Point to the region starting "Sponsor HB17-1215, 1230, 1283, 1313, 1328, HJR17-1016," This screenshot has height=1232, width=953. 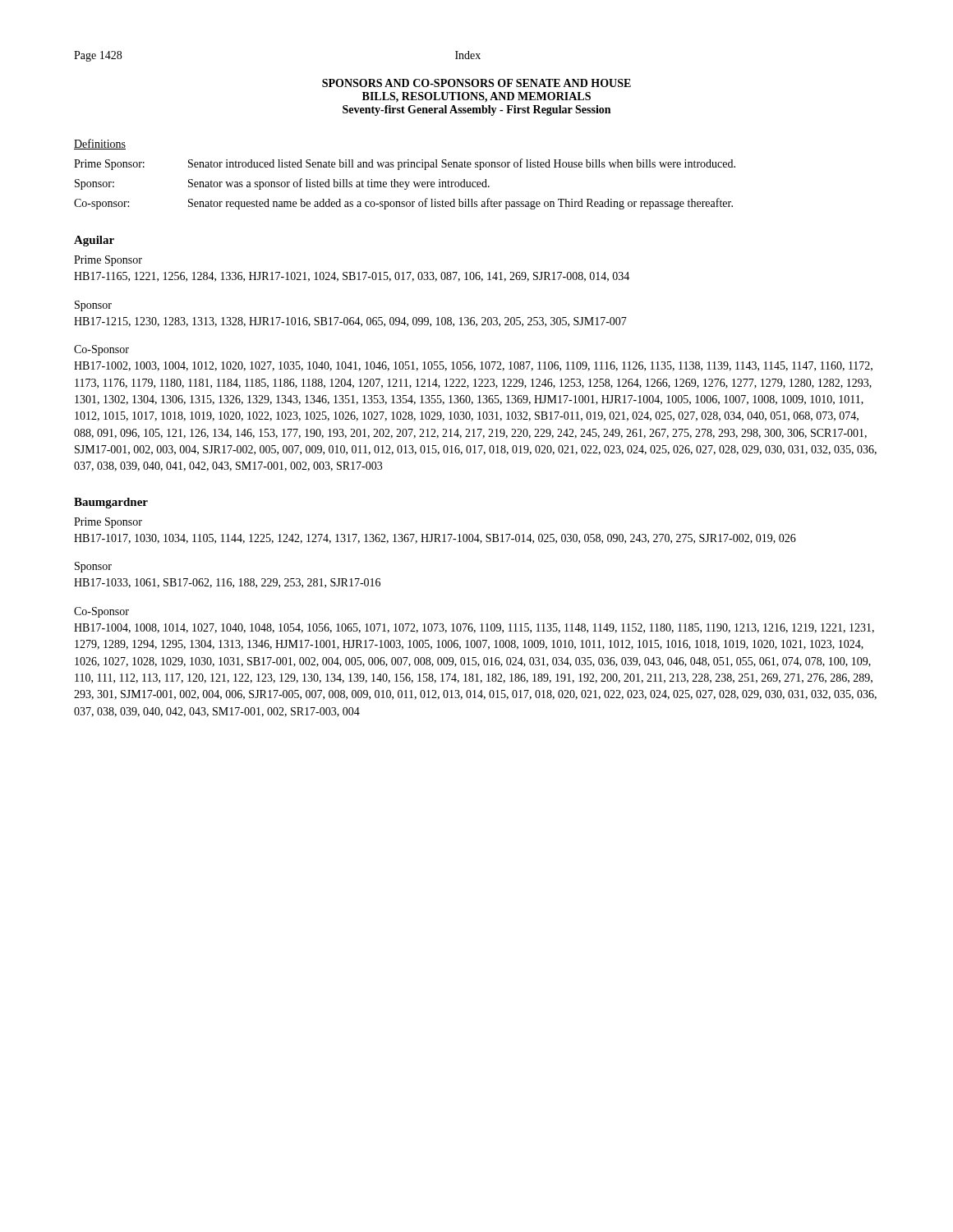350,313
